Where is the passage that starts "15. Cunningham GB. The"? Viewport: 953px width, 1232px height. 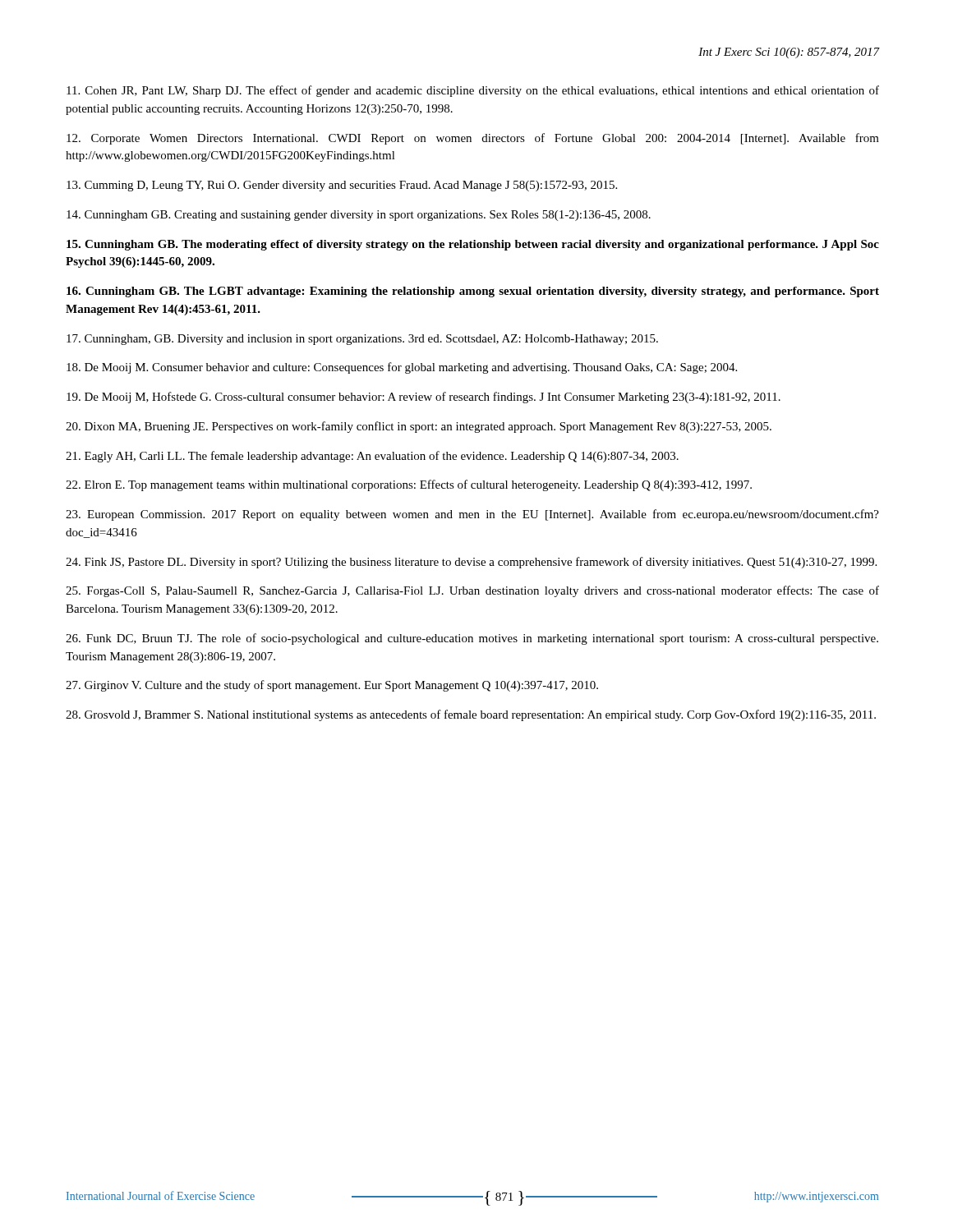[x=472, y=252]
